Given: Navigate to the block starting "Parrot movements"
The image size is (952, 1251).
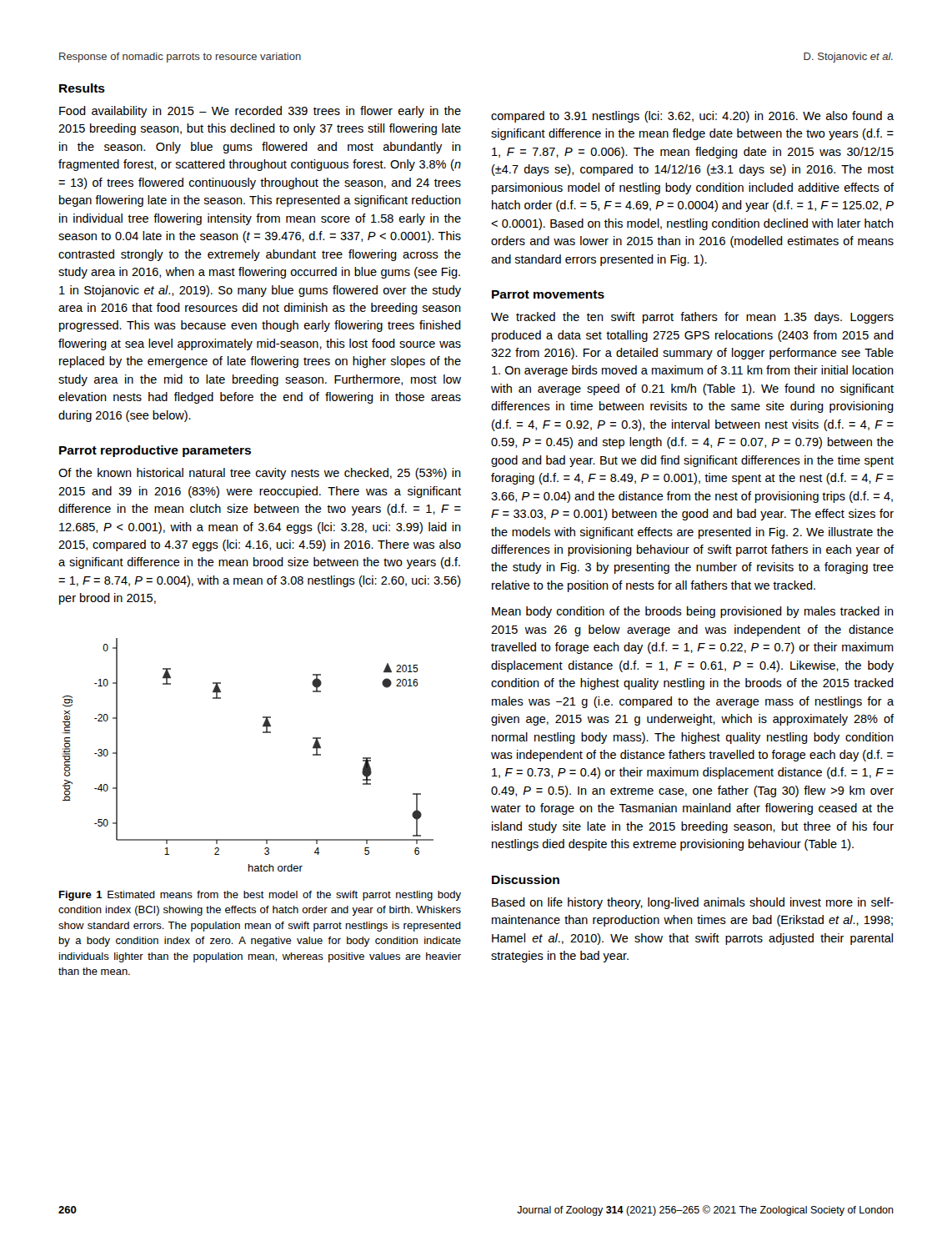Looking at the screenshot, I should (x=548, y=294).
